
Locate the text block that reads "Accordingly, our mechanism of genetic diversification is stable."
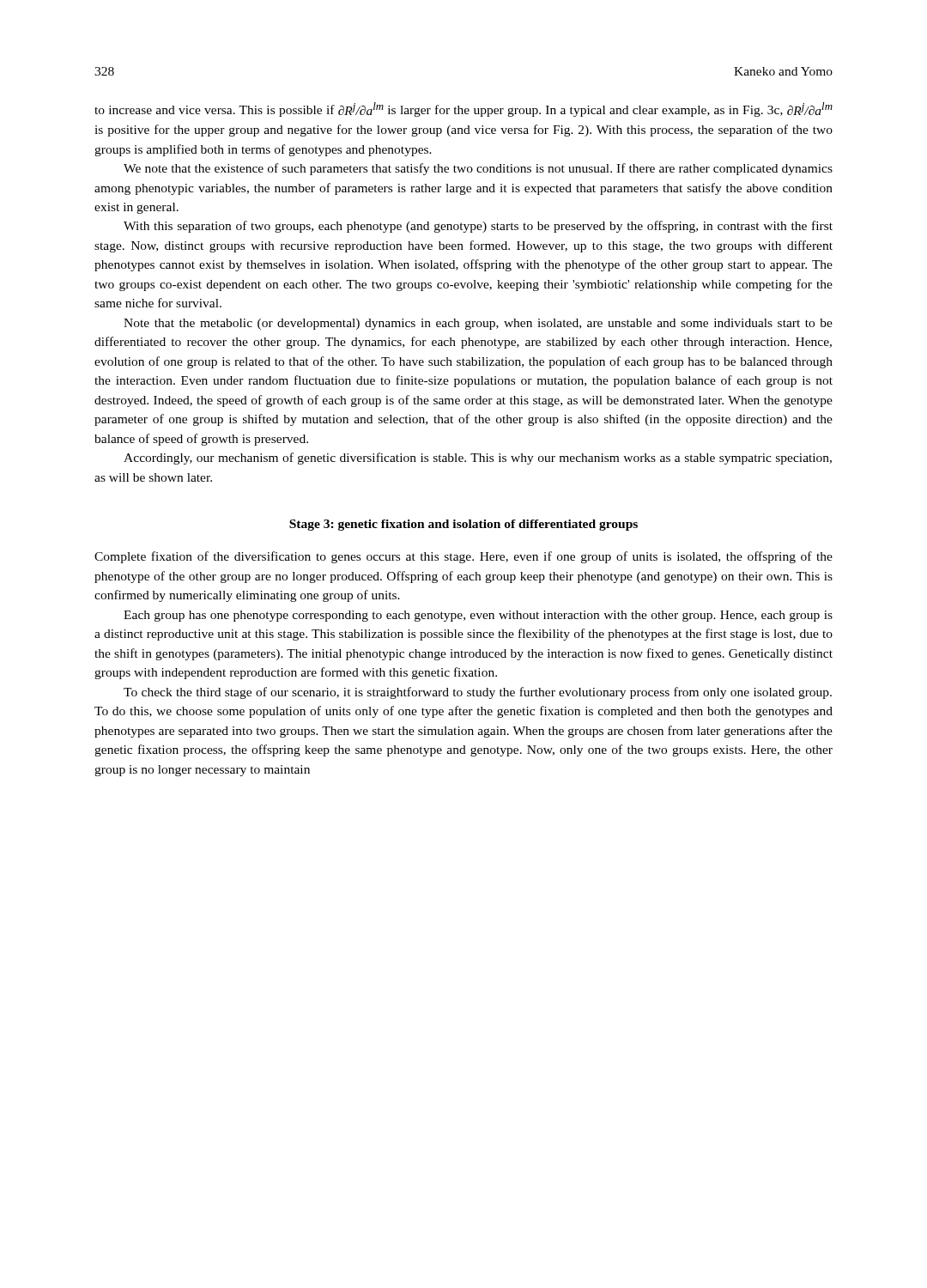tap(464, 468)
